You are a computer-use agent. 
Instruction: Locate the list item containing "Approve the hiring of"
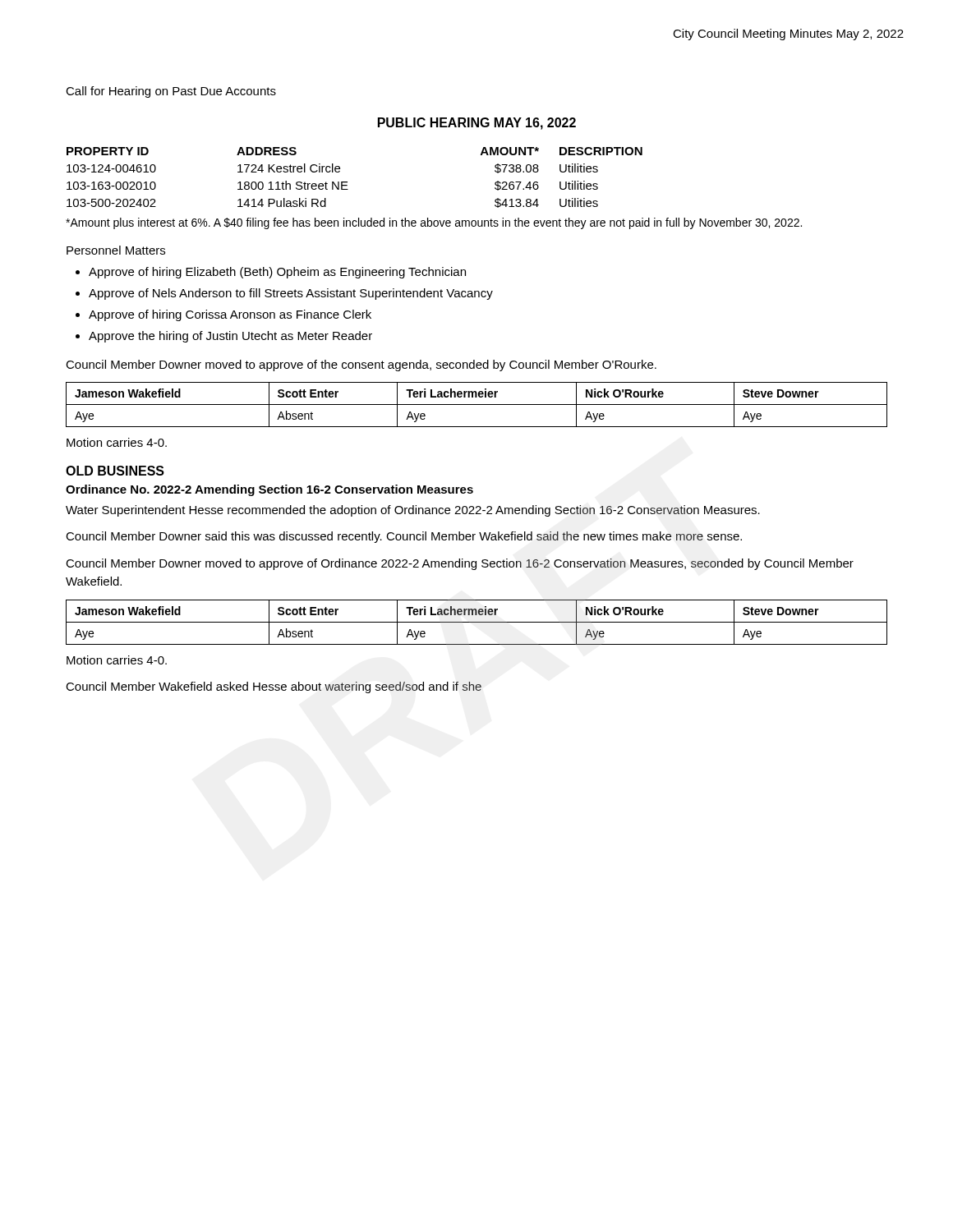(231, 336)
